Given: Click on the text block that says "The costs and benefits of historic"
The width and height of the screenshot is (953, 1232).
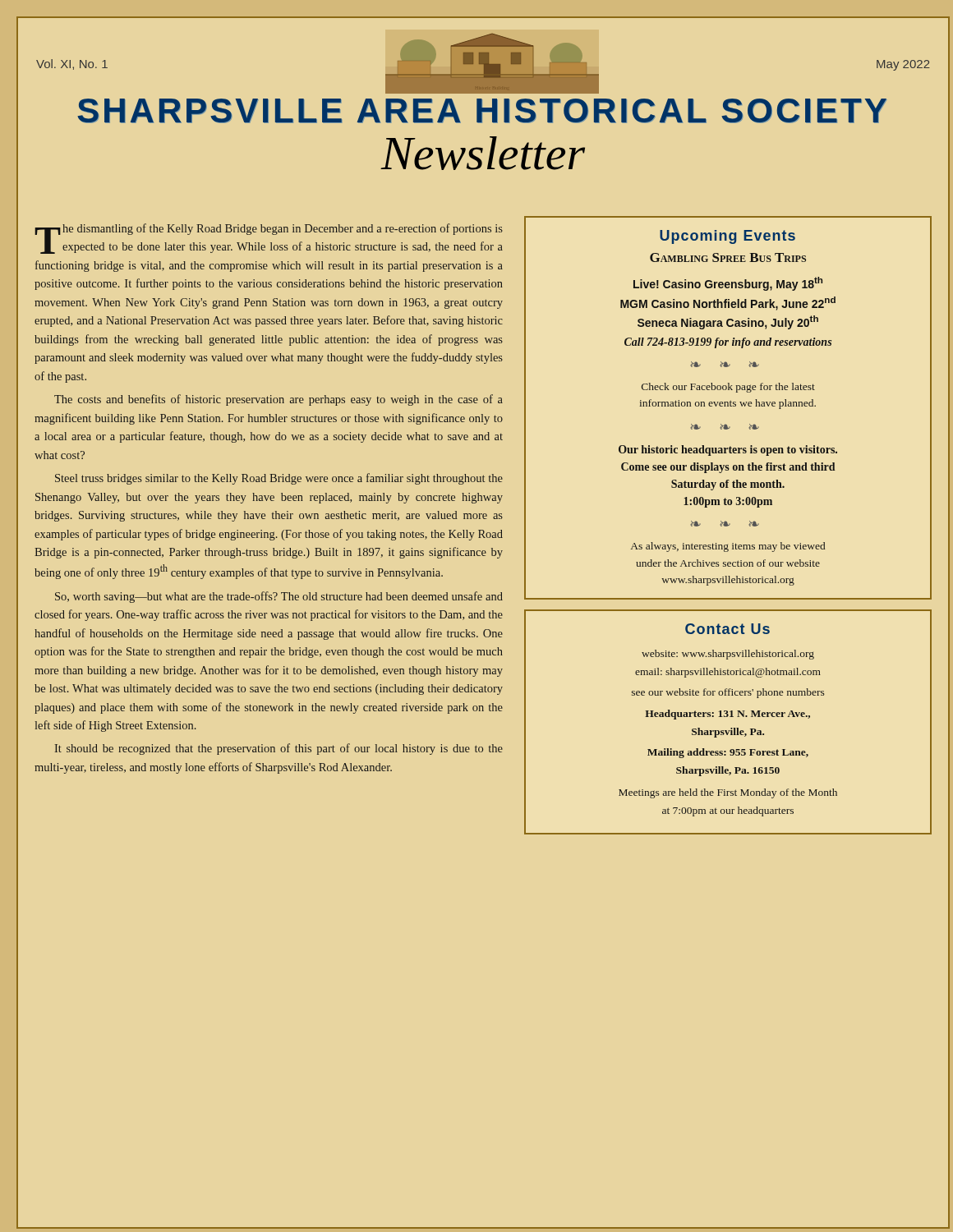Looking at the screenshot, I should (269, 427).
